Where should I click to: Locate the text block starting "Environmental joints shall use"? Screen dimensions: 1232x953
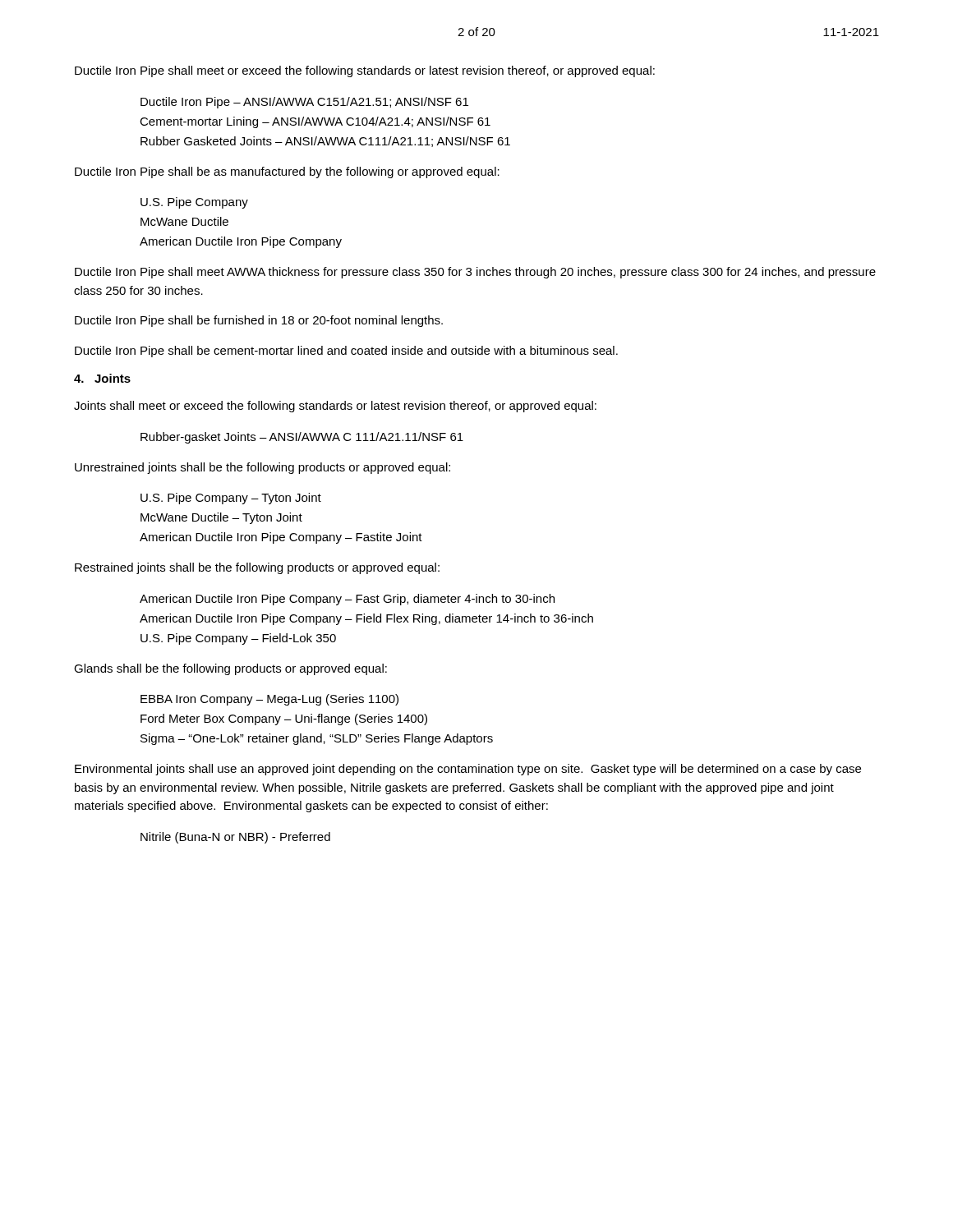pos(468,787)
